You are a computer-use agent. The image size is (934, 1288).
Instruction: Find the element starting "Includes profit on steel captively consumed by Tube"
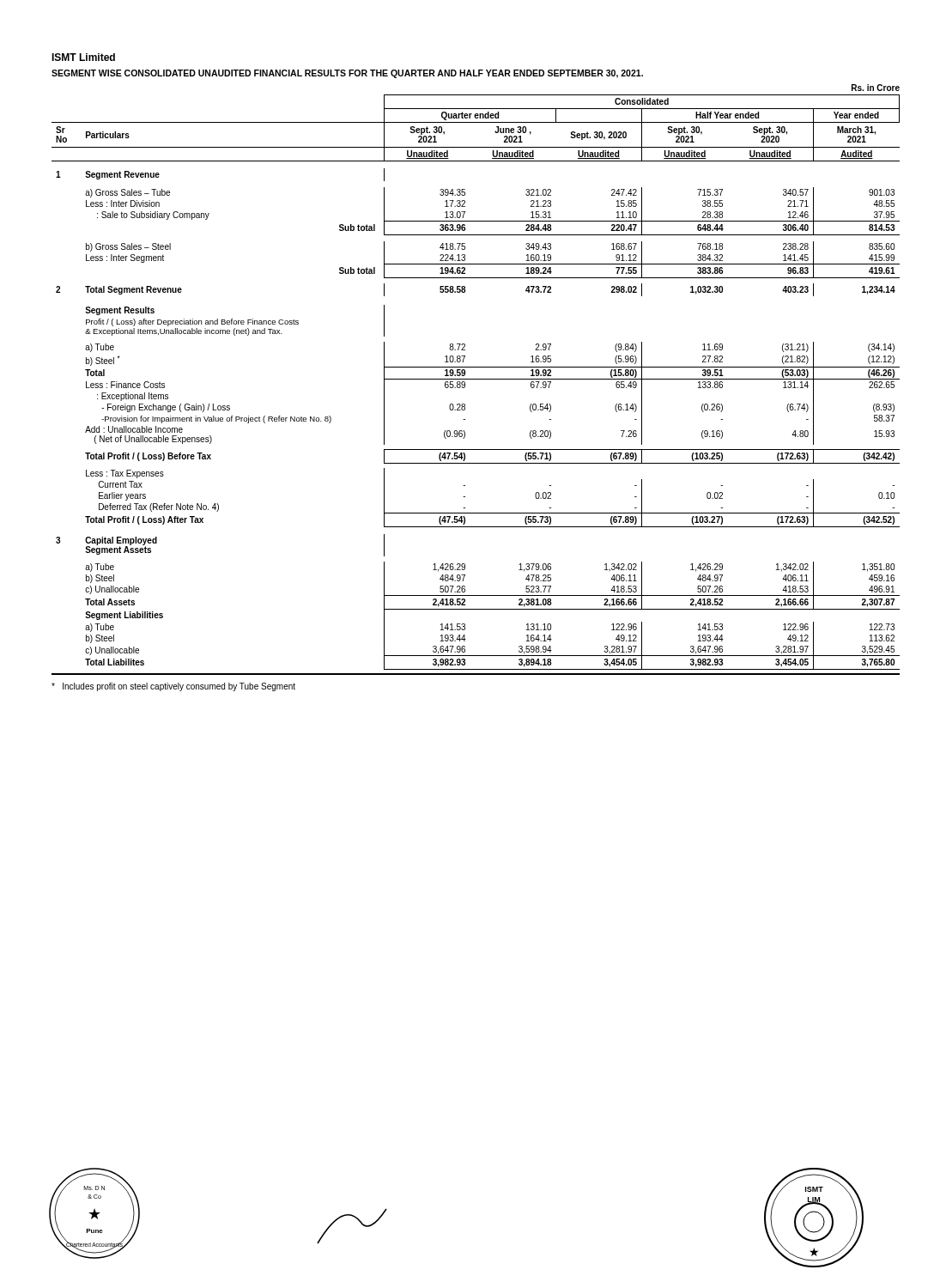click(x=173, y=687)
